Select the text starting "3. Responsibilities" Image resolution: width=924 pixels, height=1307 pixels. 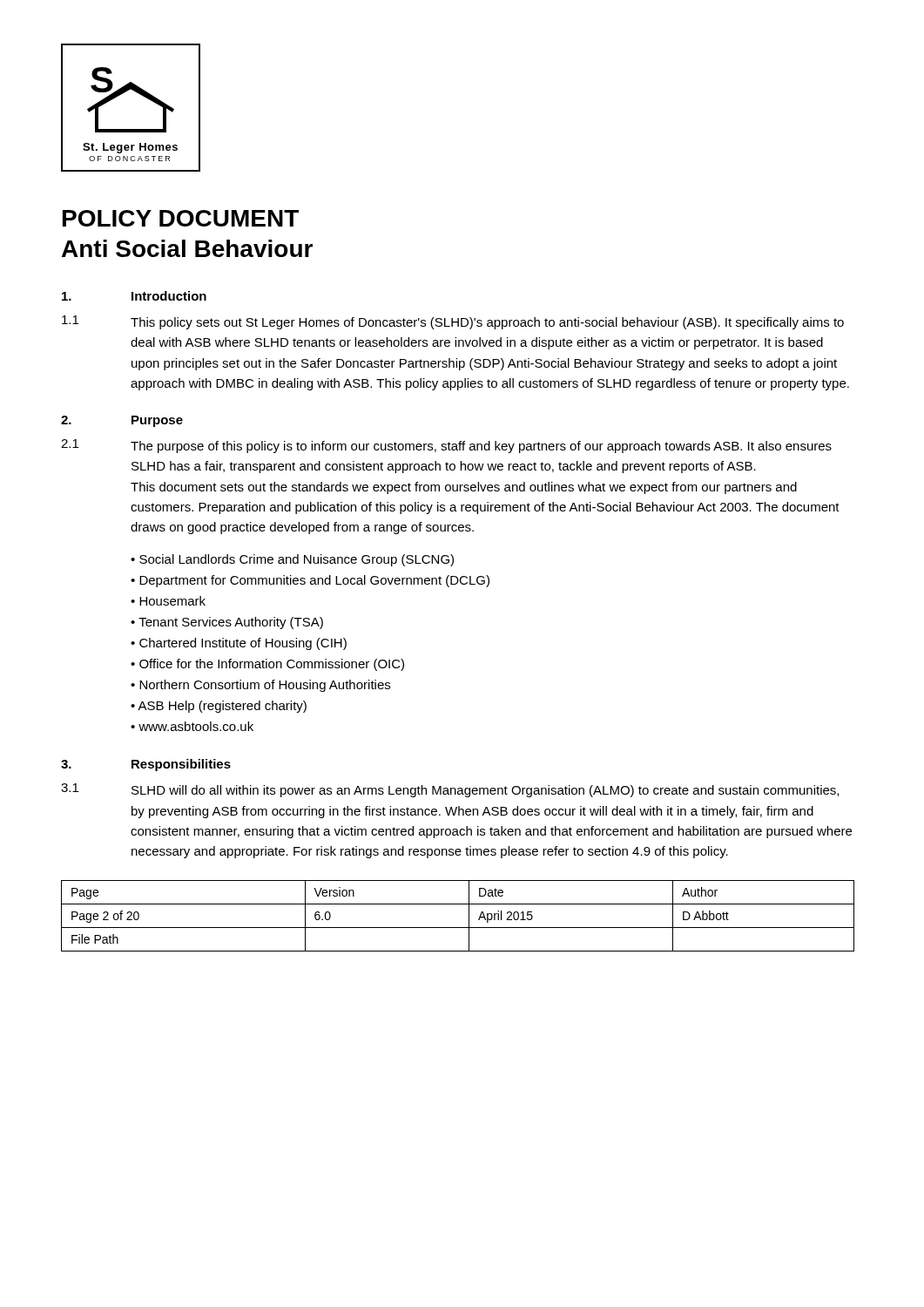[146, 764]
